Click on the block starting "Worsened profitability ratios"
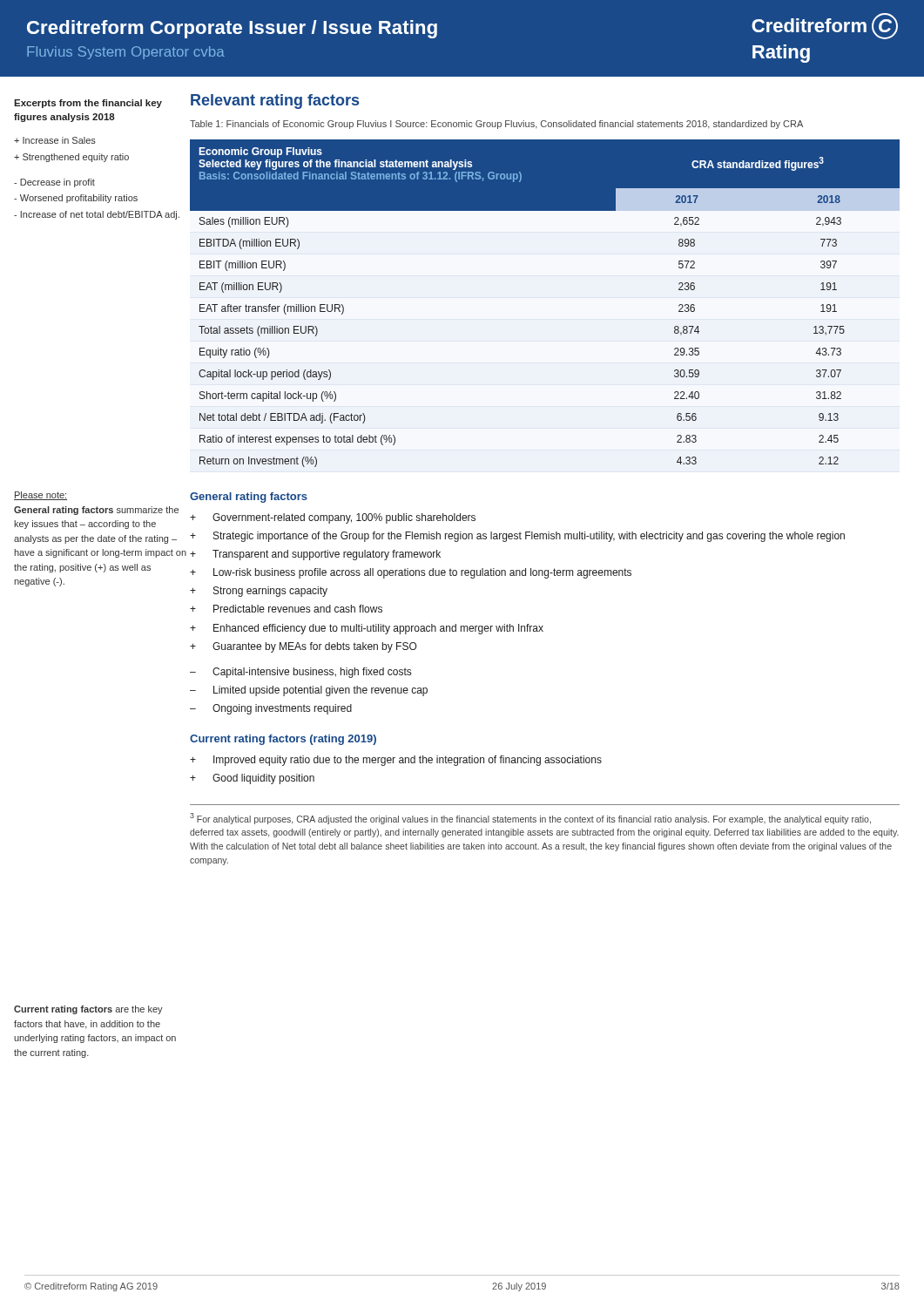 (x=76, y=198)
